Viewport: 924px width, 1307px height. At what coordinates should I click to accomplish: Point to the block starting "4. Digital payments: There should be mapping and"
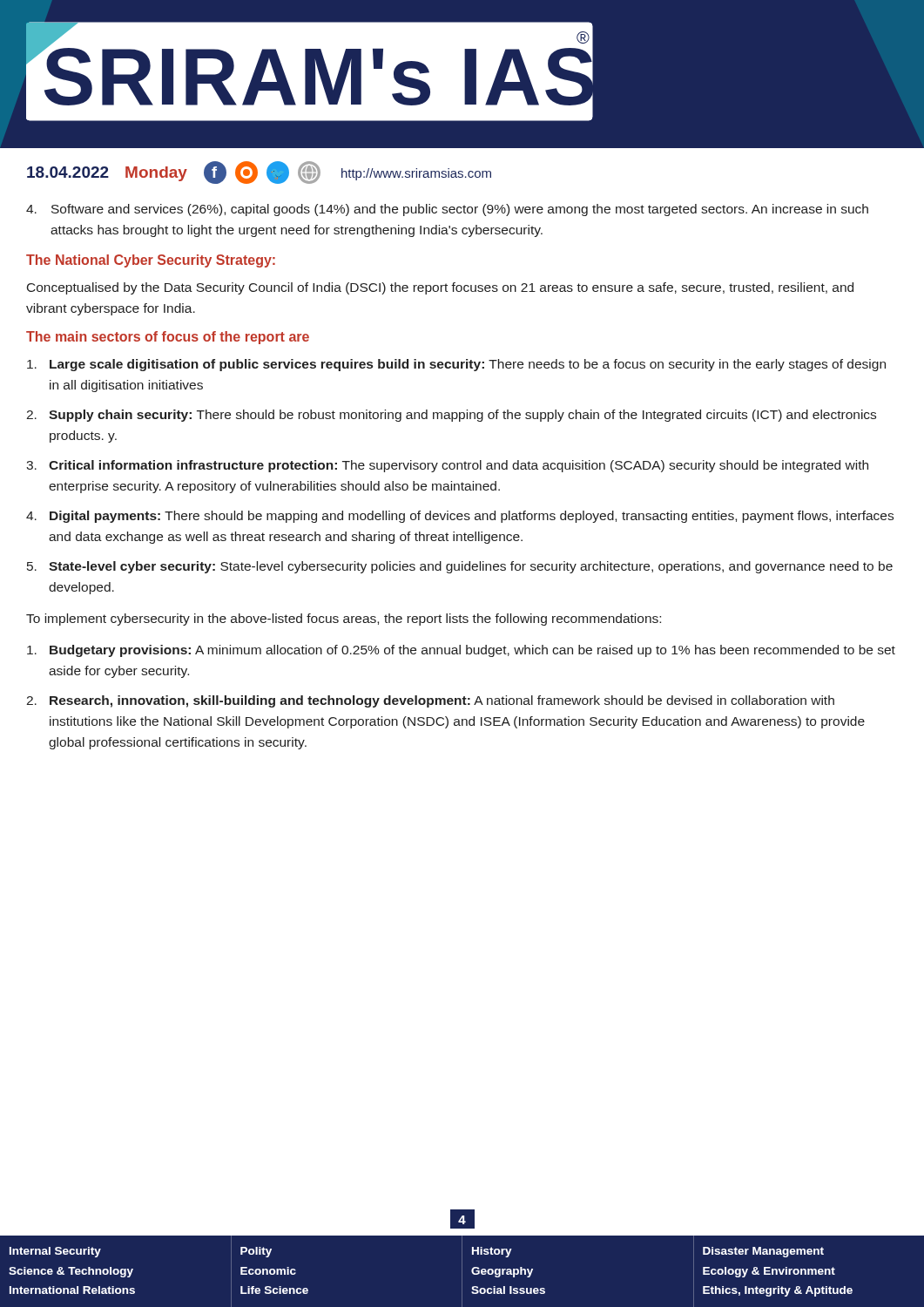tap(462, 526)
